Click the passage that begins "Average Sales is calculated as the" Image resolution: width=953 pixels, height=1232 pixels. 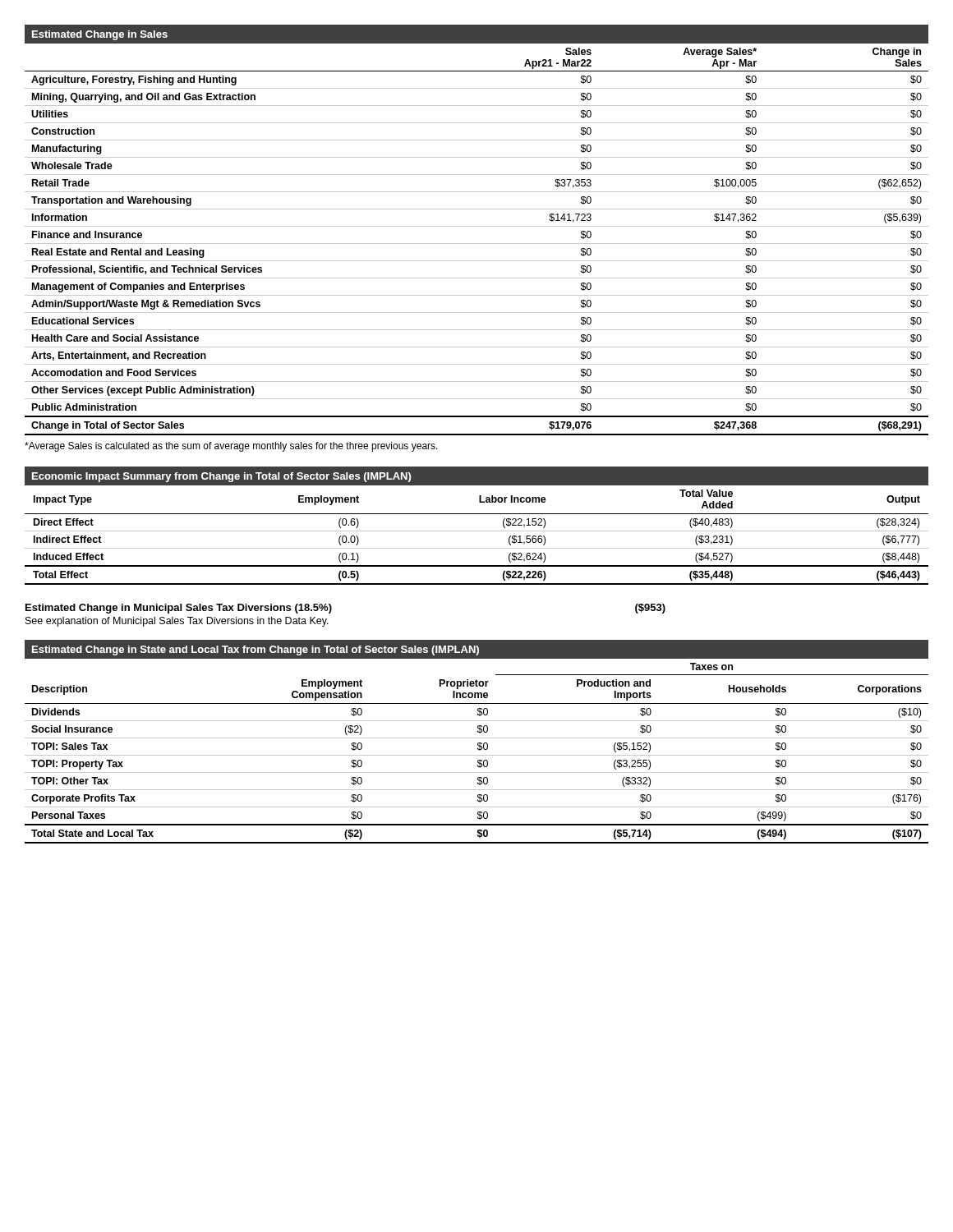[231, 446]
